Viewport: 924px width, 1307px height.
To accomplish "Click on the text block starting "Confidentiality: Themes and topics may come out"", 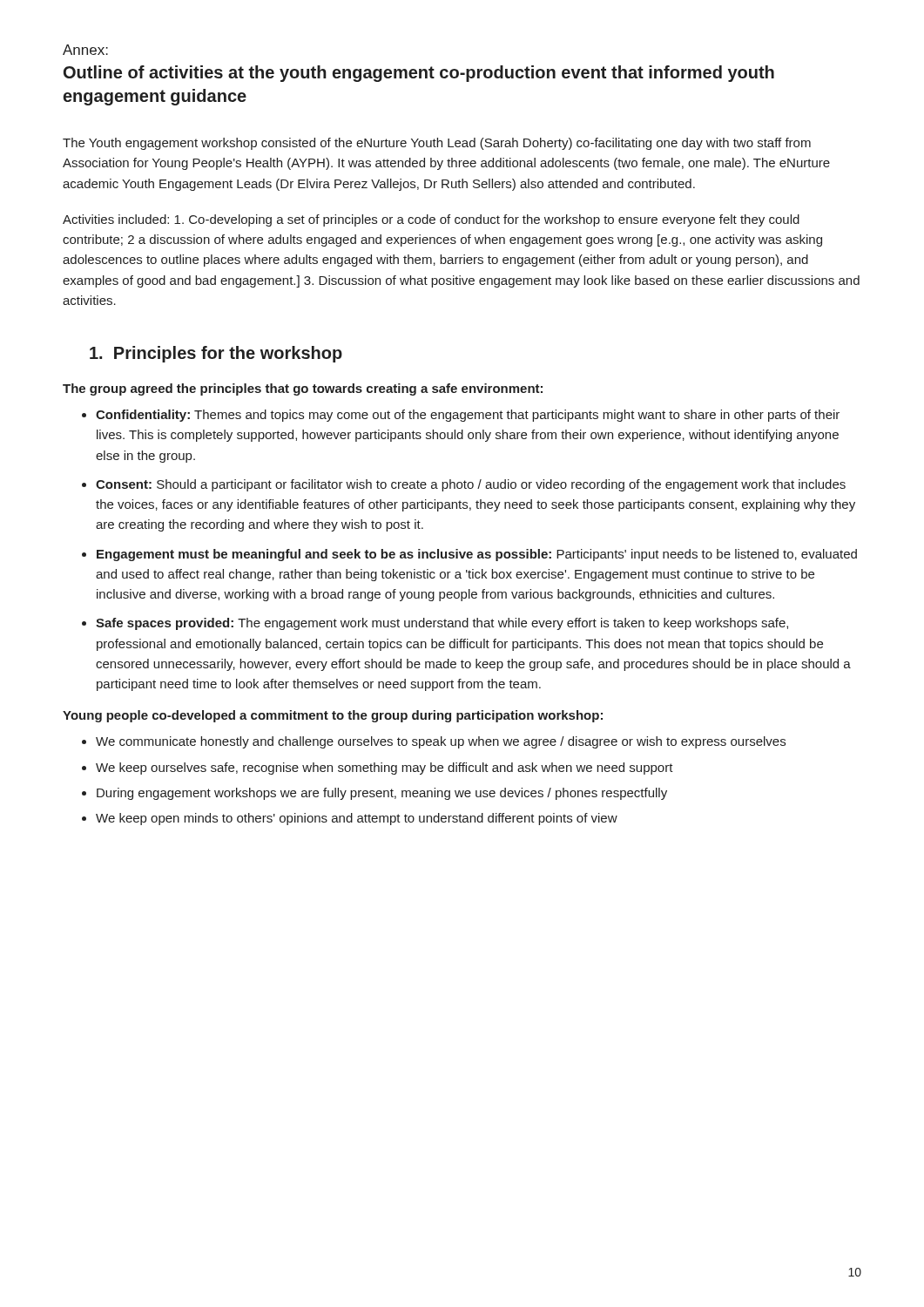I will coord(468,435).
